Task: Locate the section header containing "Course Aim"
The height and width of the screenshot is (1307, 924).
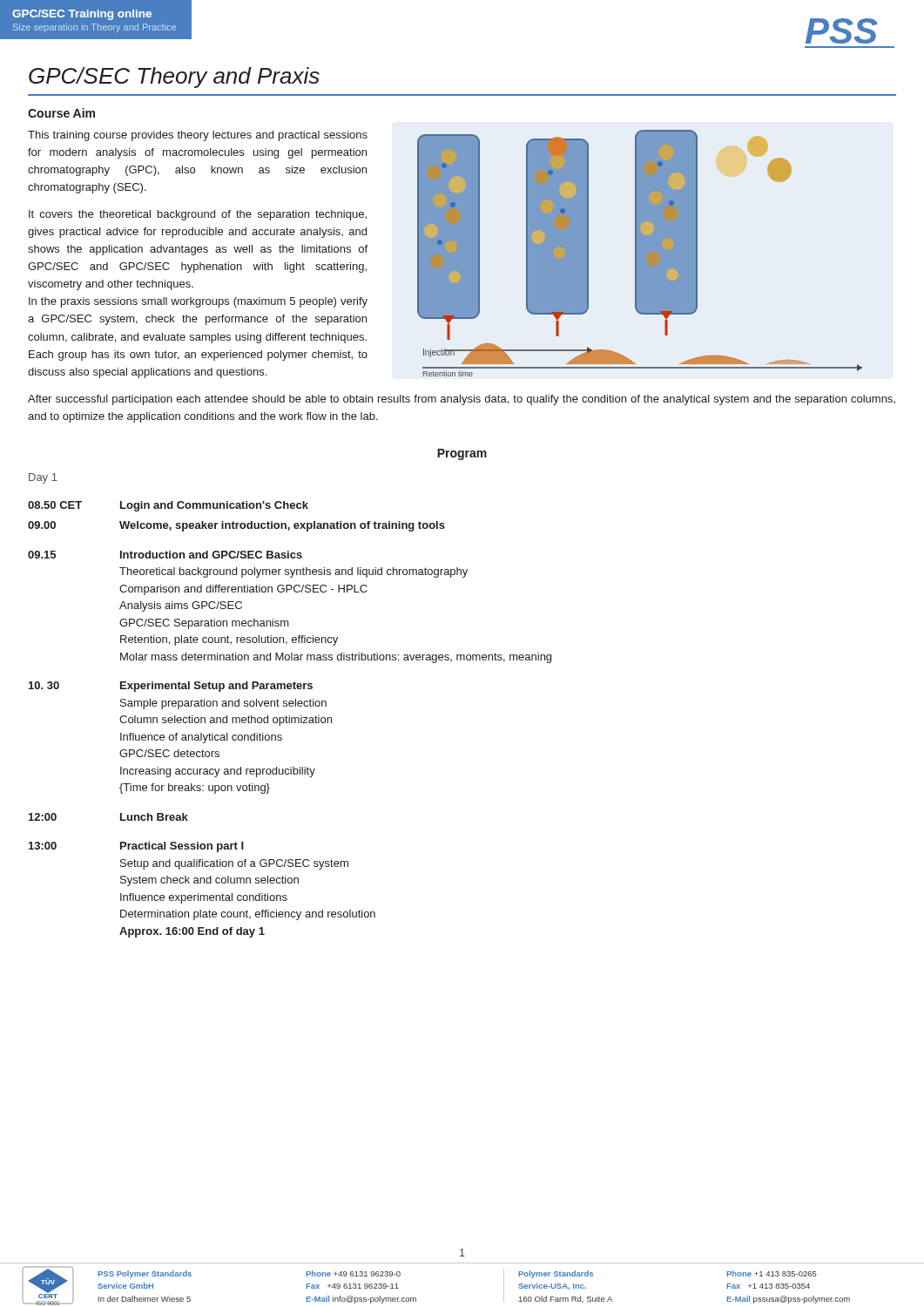Action: pos(62,113)
